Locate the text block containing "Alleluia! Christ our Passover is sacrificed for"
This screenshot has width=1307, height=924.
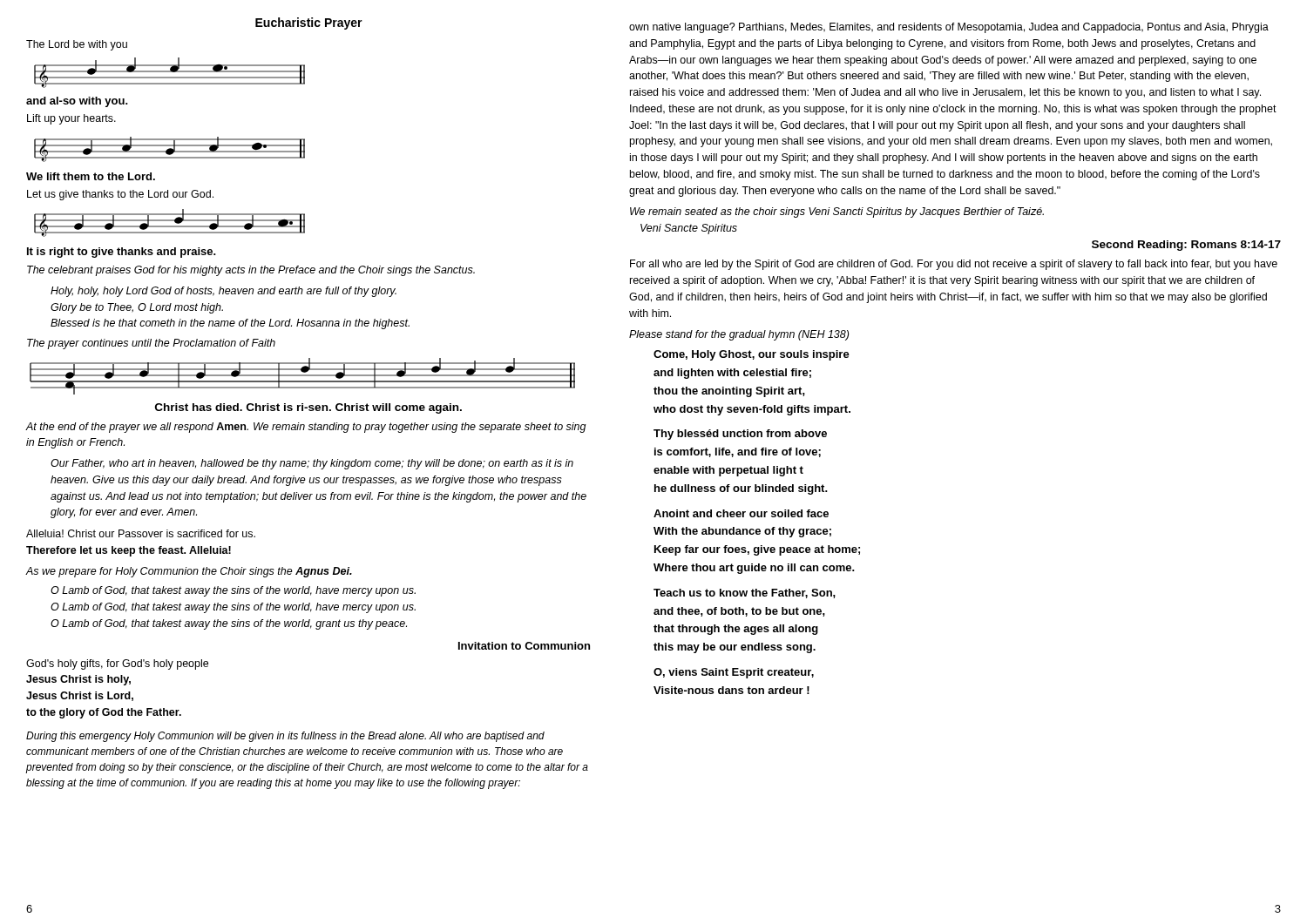(141, 542)
